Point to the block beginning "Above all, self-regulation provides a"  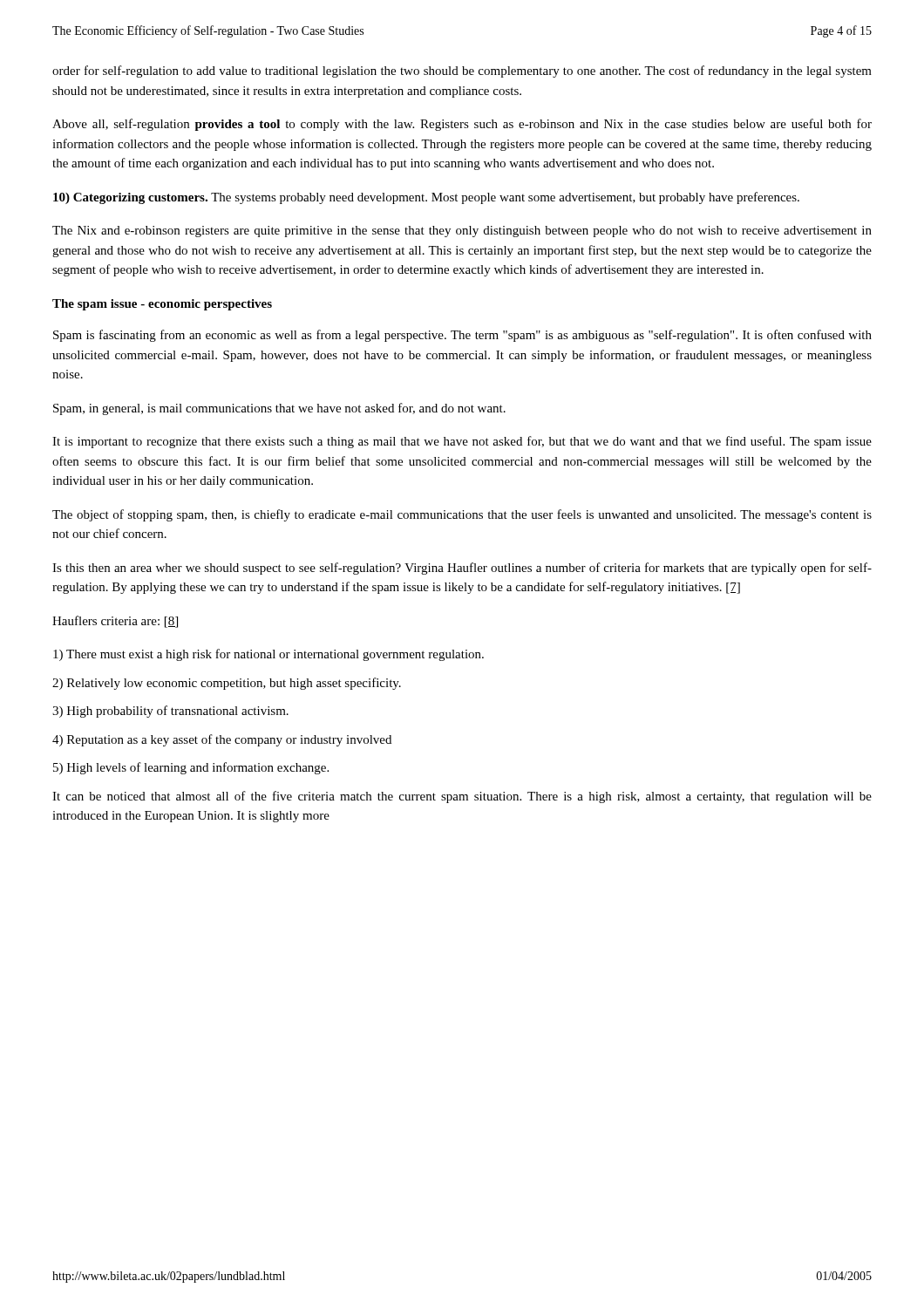(x=462, y=143)
